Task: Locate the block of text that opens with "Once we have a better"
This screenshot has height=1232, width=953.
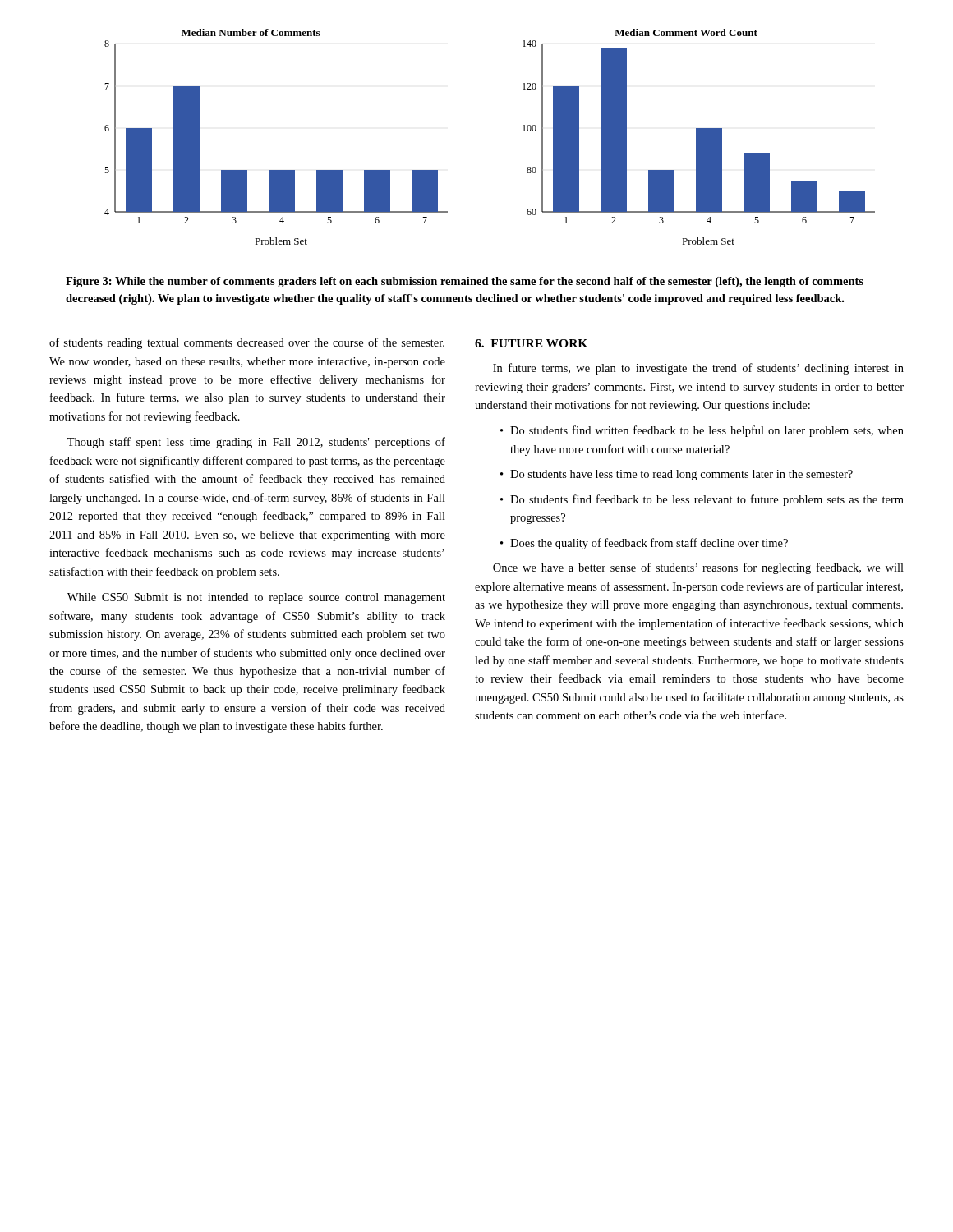Action: click(689, 642)
